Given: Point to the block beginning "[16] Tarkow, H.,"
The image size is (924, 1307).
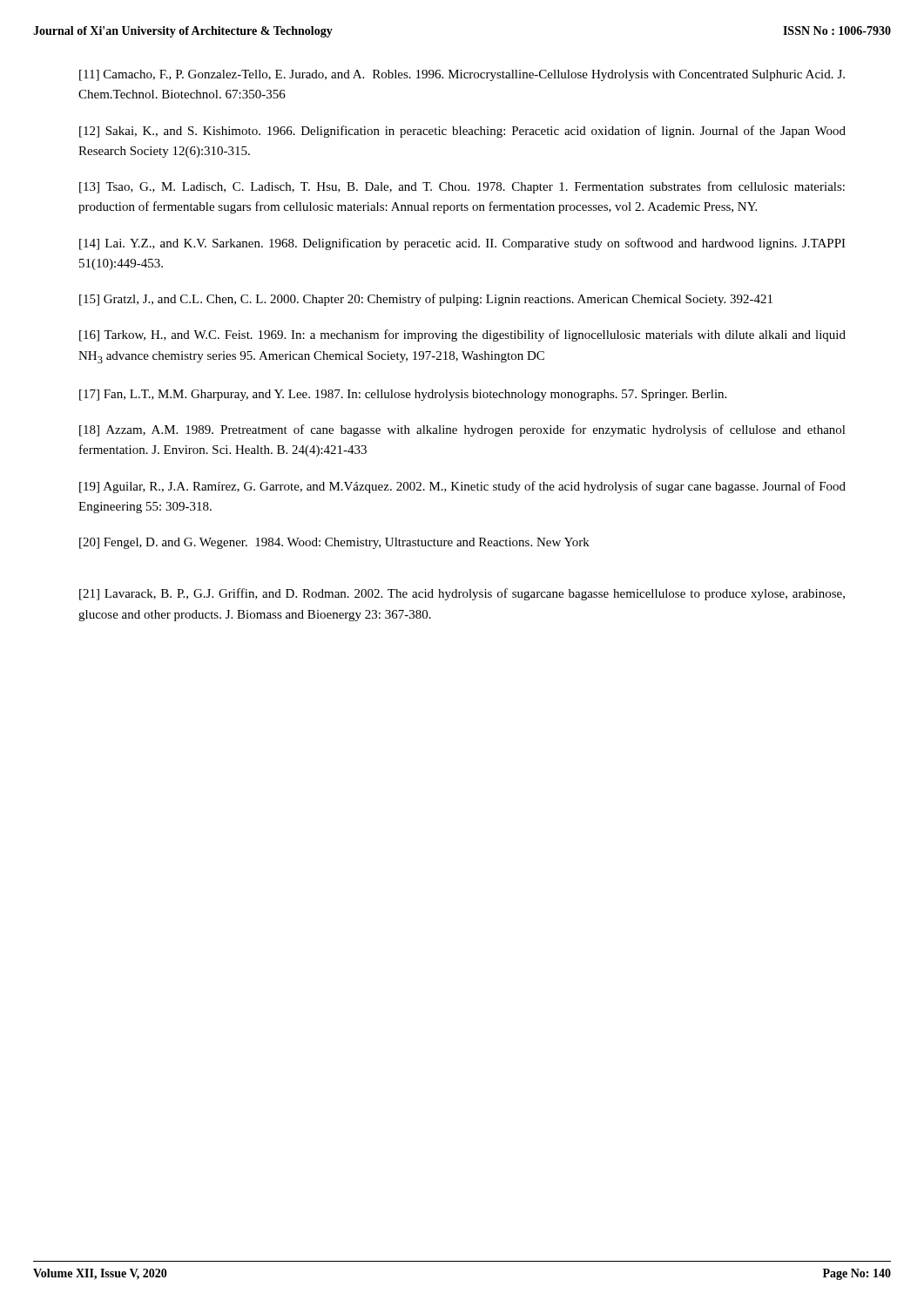Looking at the screenshot, I should click(462, 347).
